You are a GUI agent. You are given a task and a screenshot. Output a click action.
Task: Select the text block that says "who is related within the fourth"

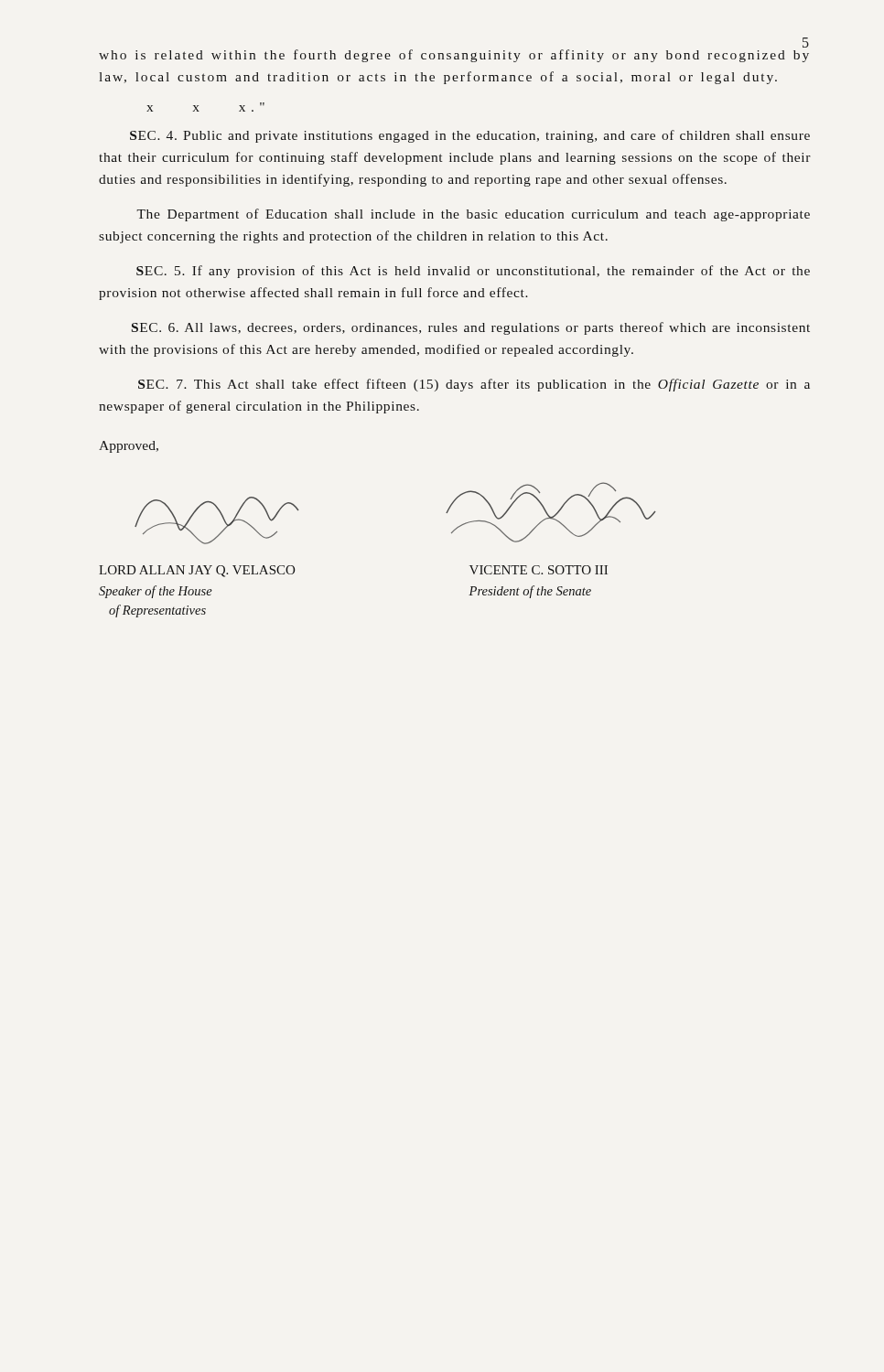pos(455,65)
